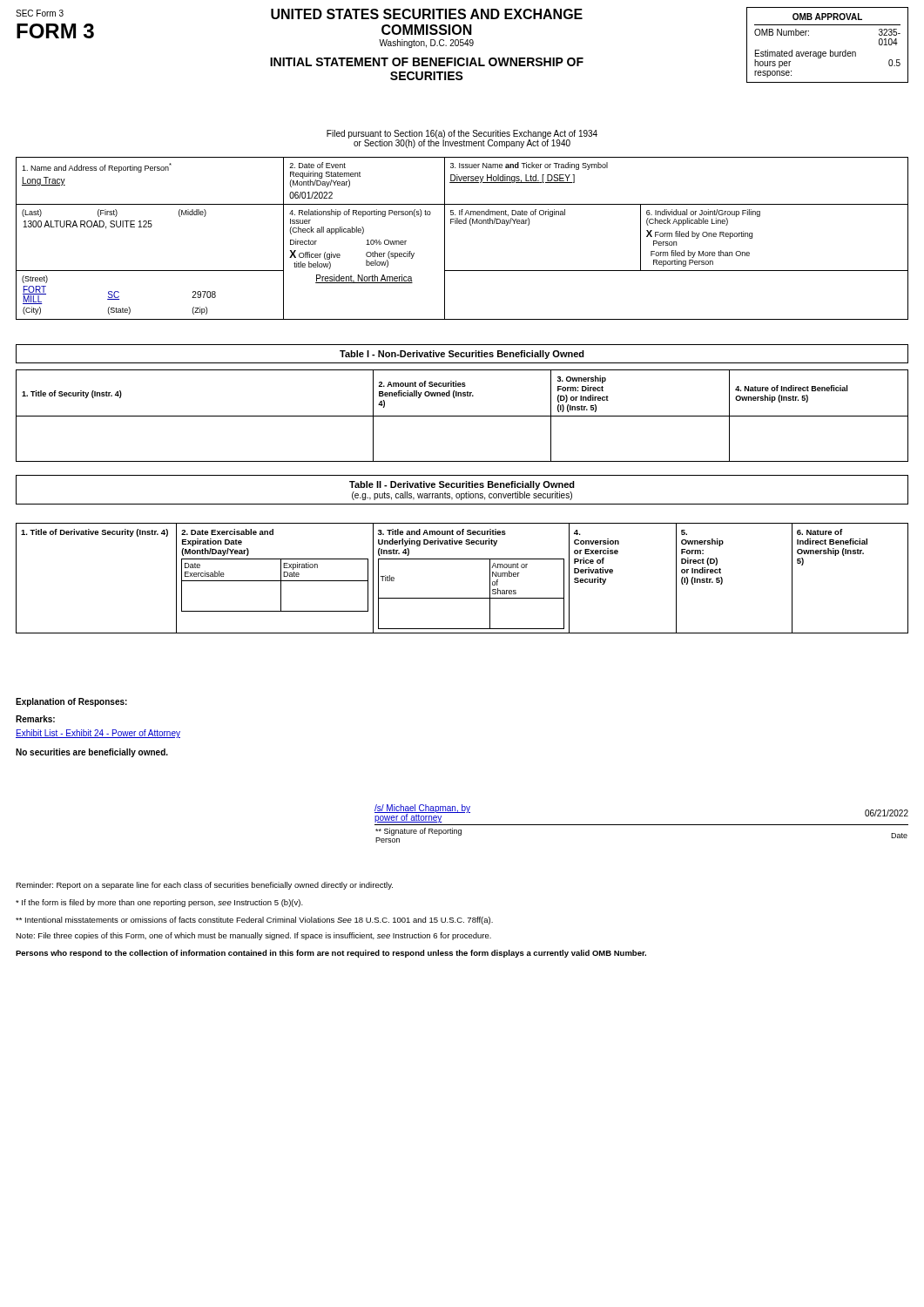Click where it says "No securities are beneficially owned."
924x1307 pixels.
[x=92, y=752]
